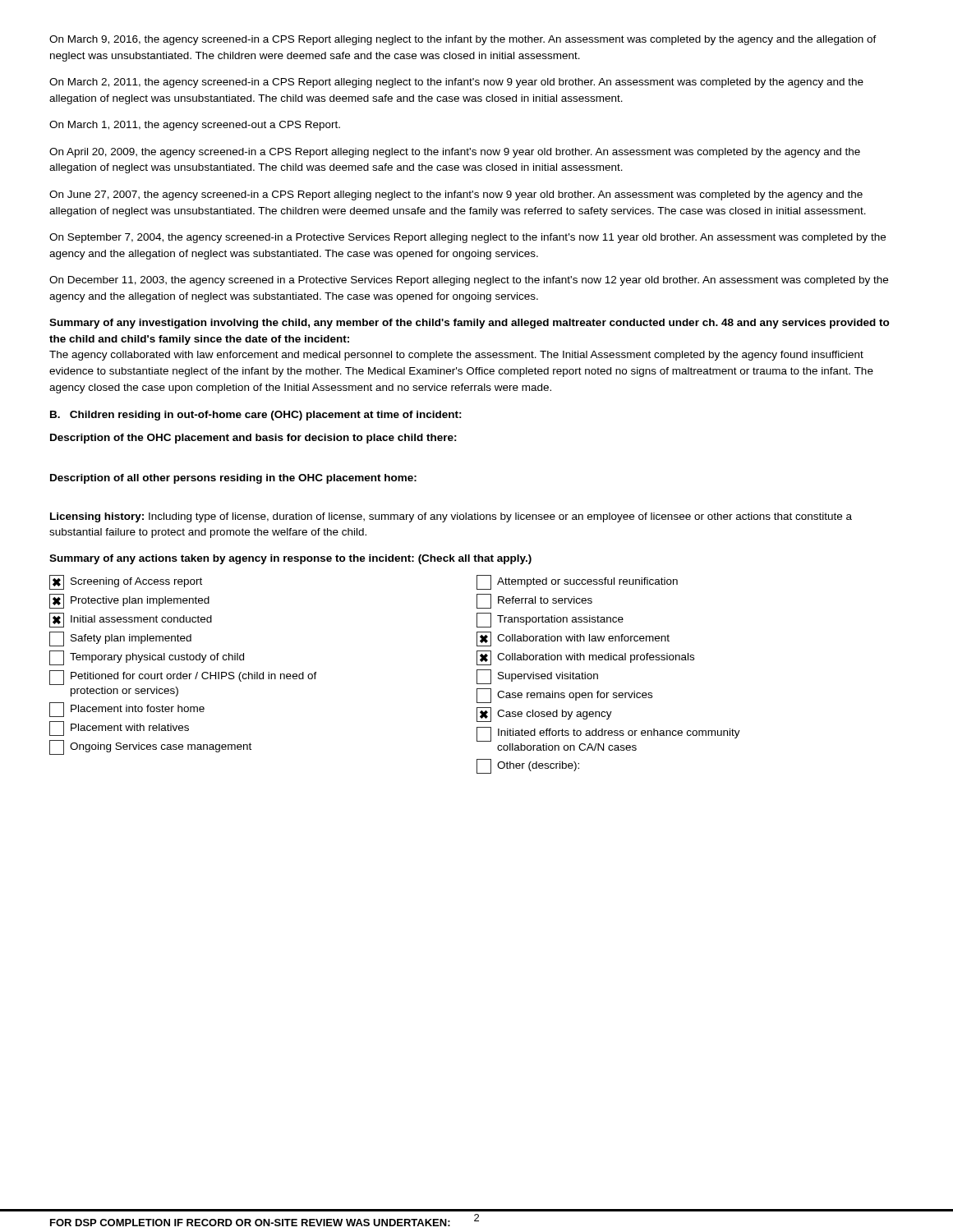Select the text block containing "Summary of any actions"
This screenshot has height=1232, width=953.
(x=290, y=558)
